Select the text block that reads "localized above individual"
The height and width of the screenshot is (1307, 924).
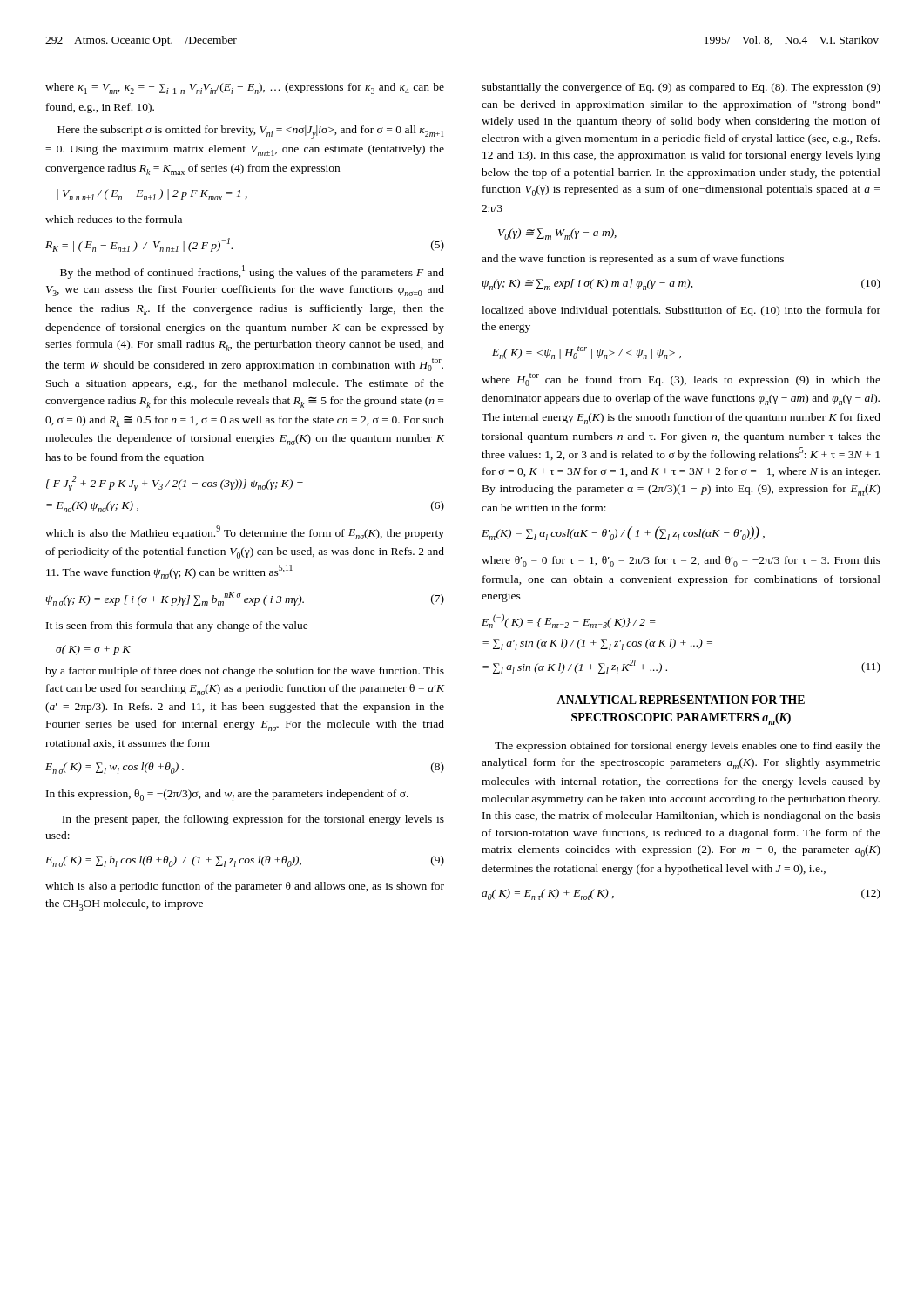pos(681,318)
